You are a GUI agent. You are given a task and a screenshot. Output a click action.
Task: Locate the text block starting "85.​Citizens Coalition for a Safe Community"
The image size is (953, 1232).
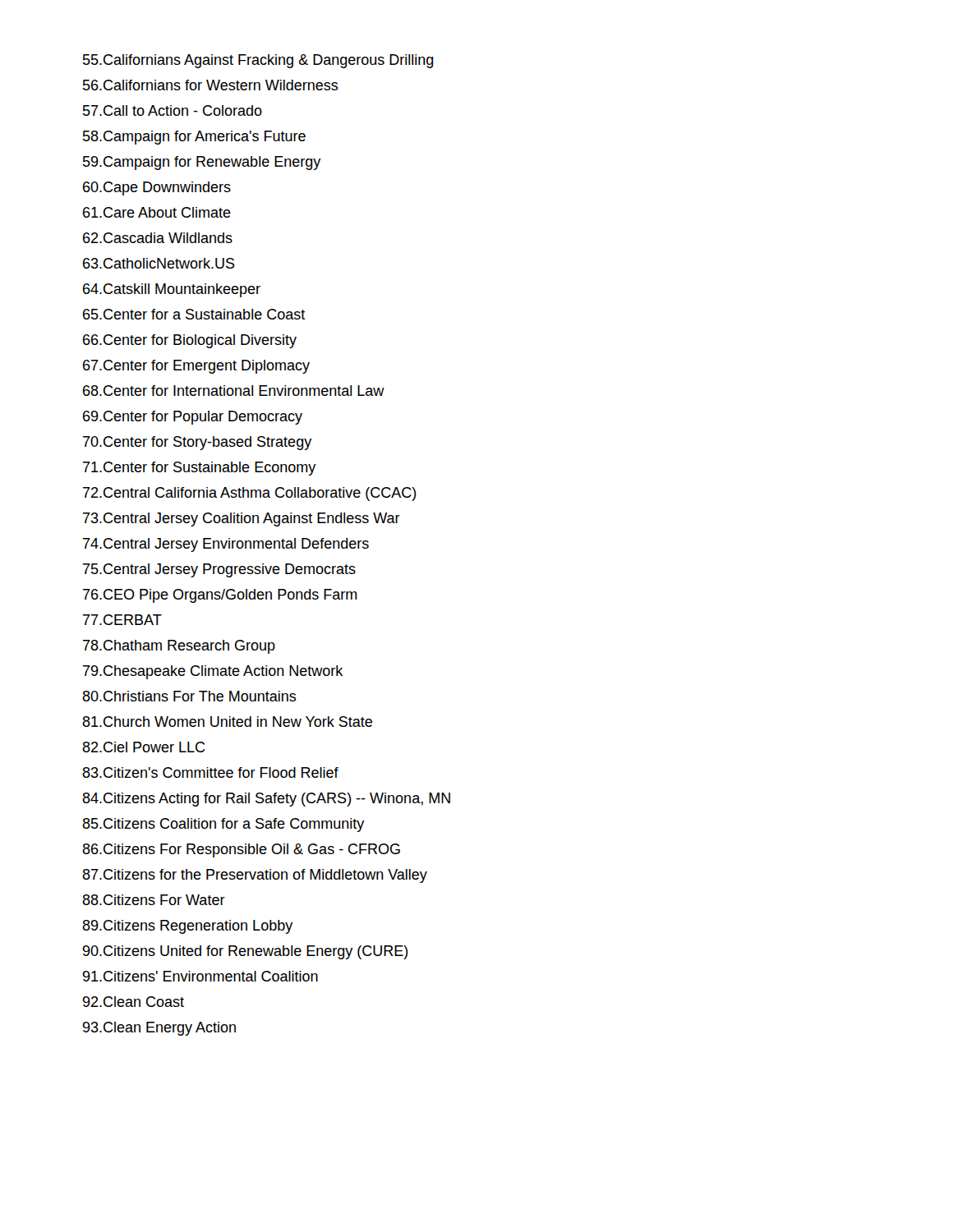tap(223, 824)
